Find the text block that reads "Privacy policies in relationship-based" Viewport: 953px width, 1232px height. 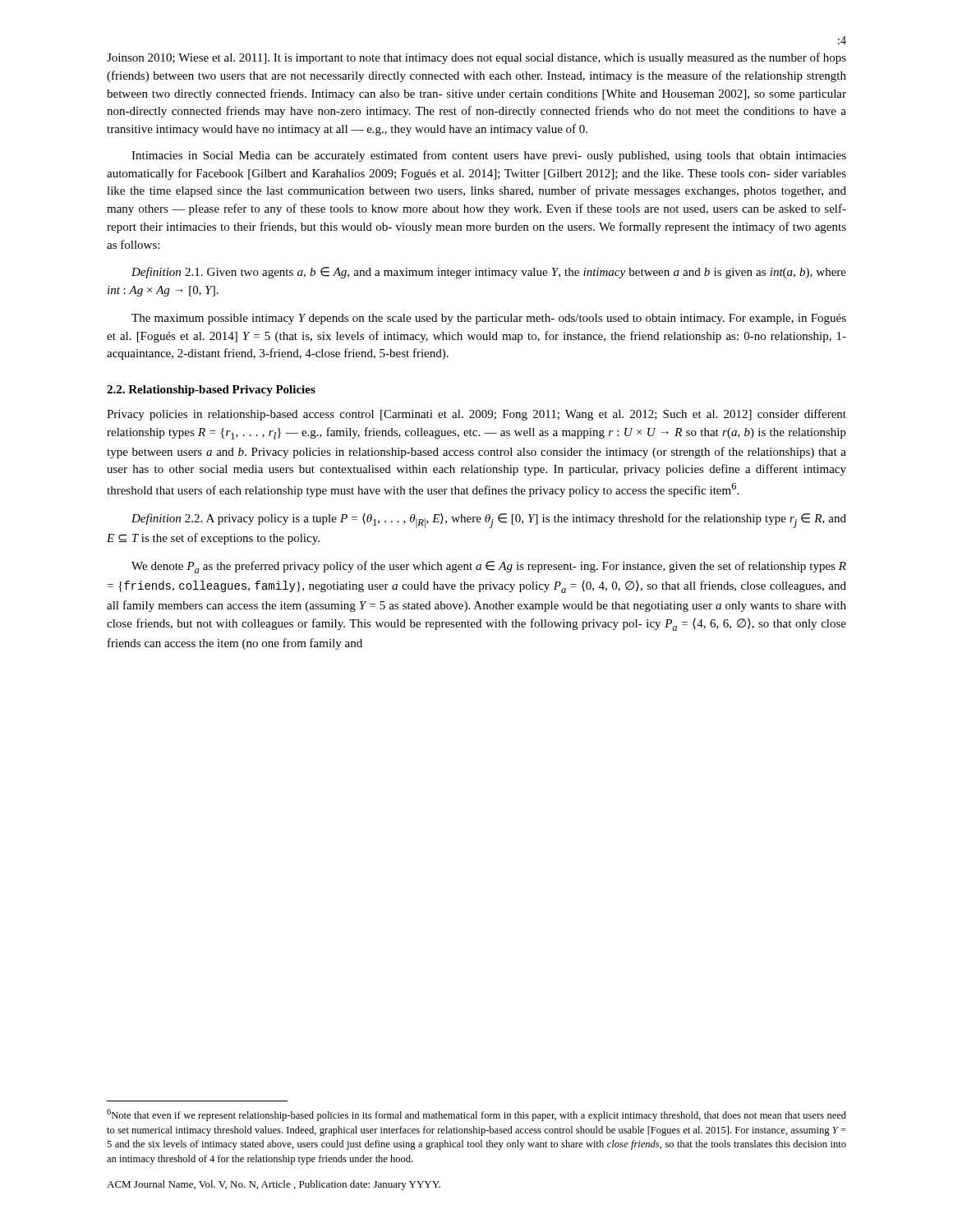click(476, 453)
